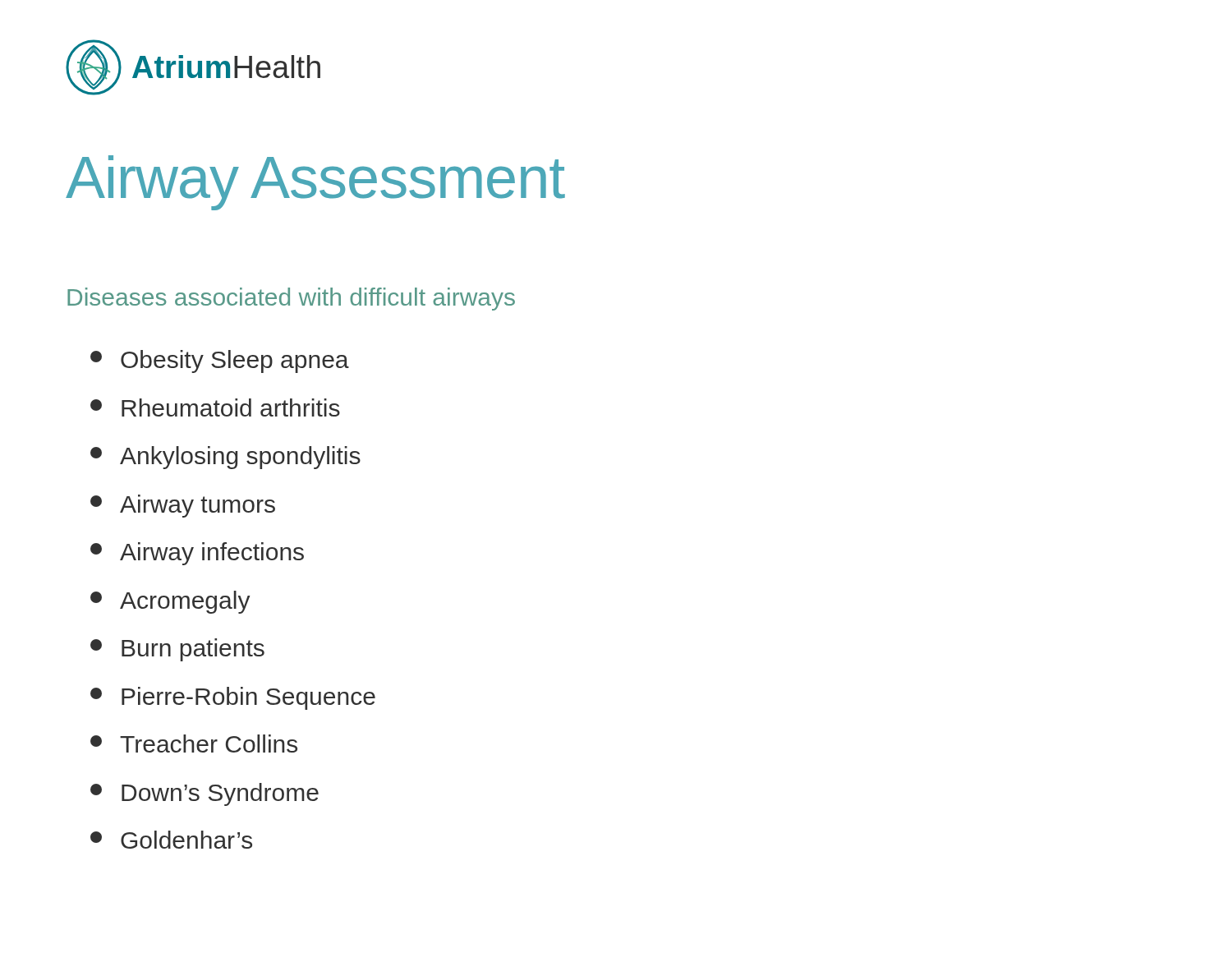Where does it say "Pierre-Robin Sequence"?
The width and height of the screenshot is (1232, 953).
tap(233, 697)
